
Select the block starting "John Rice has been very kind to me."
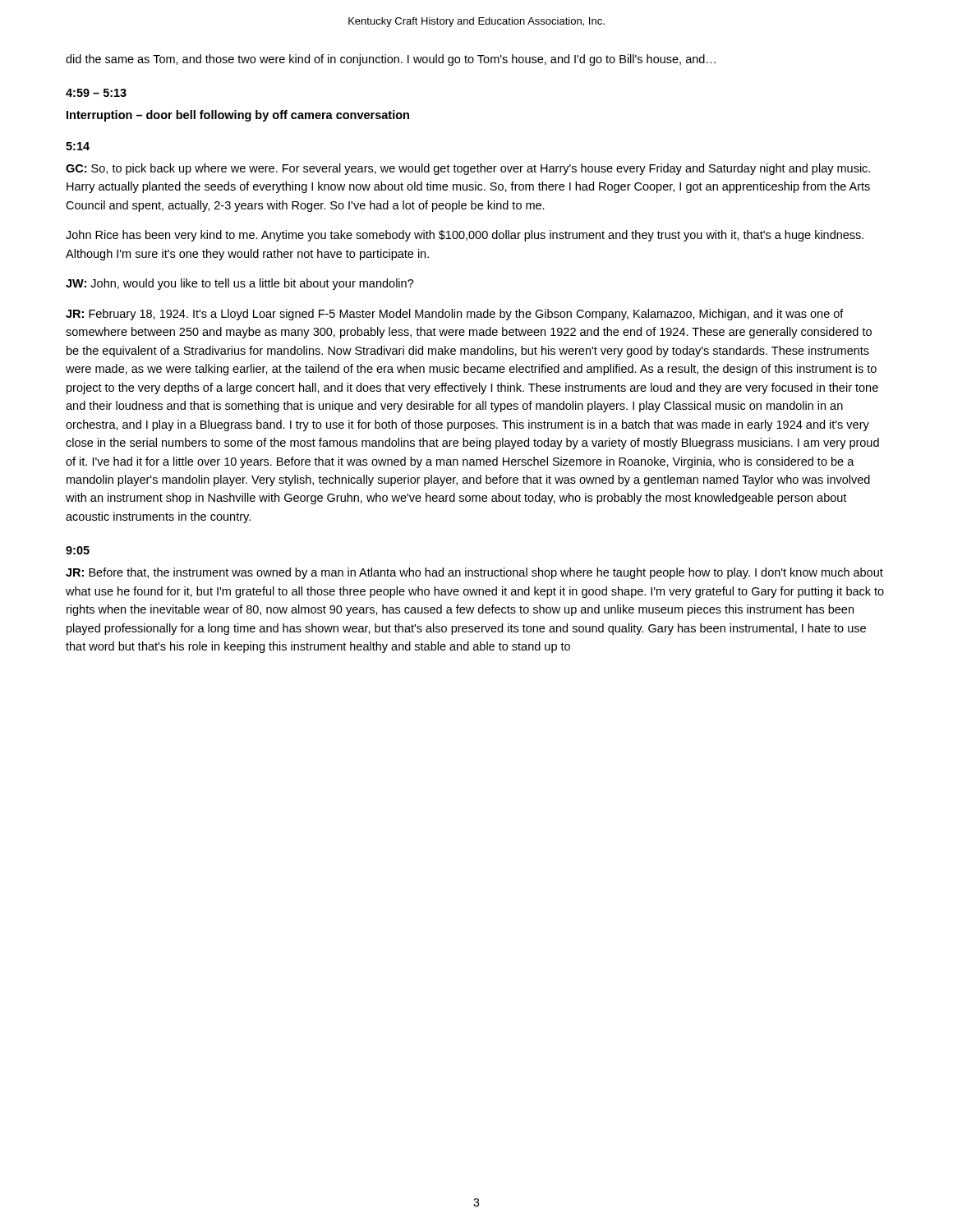465,244
